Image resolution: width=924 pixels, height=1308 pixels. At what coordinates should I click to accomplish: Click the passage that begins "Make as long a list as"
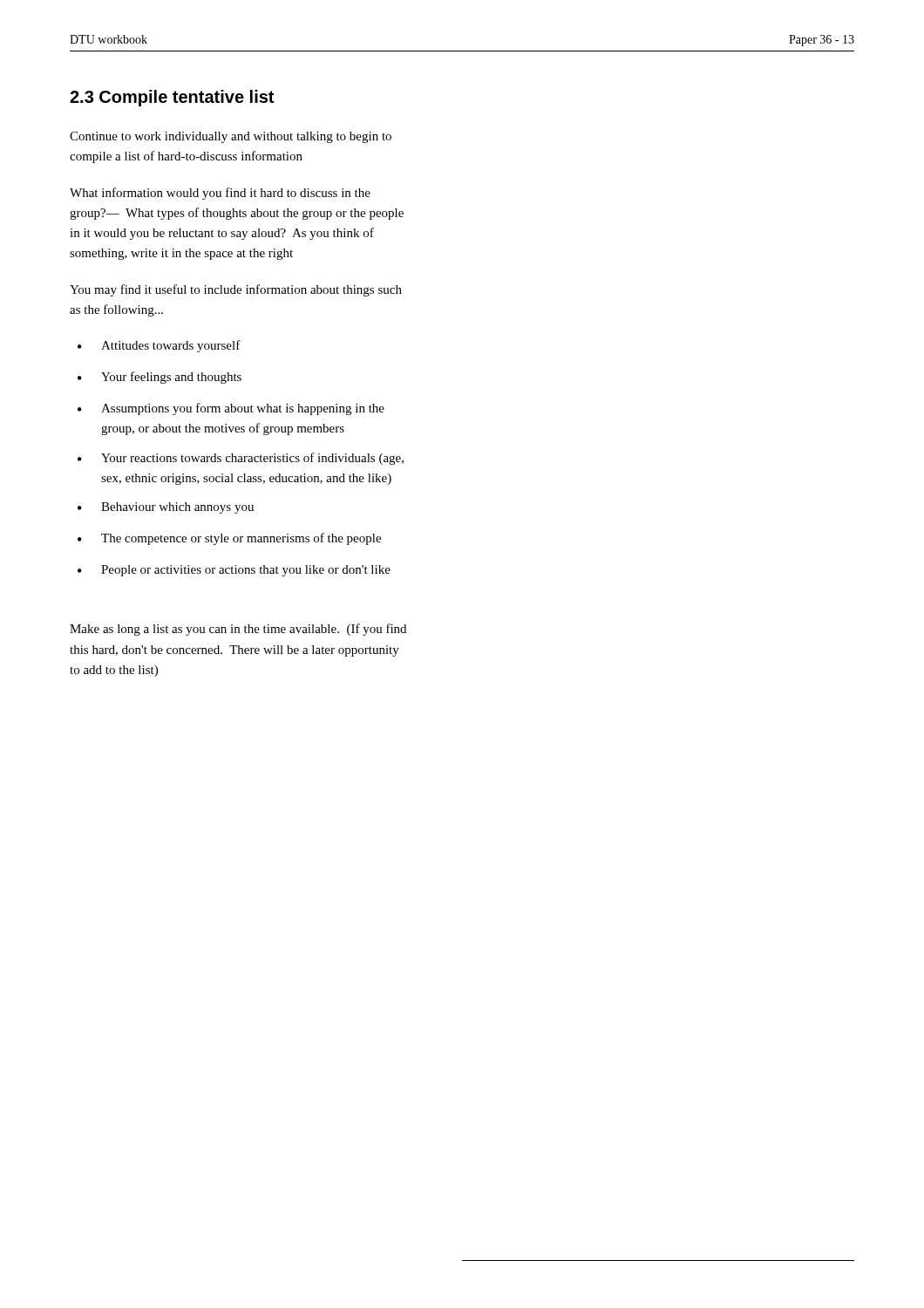(x=238, y=649)
